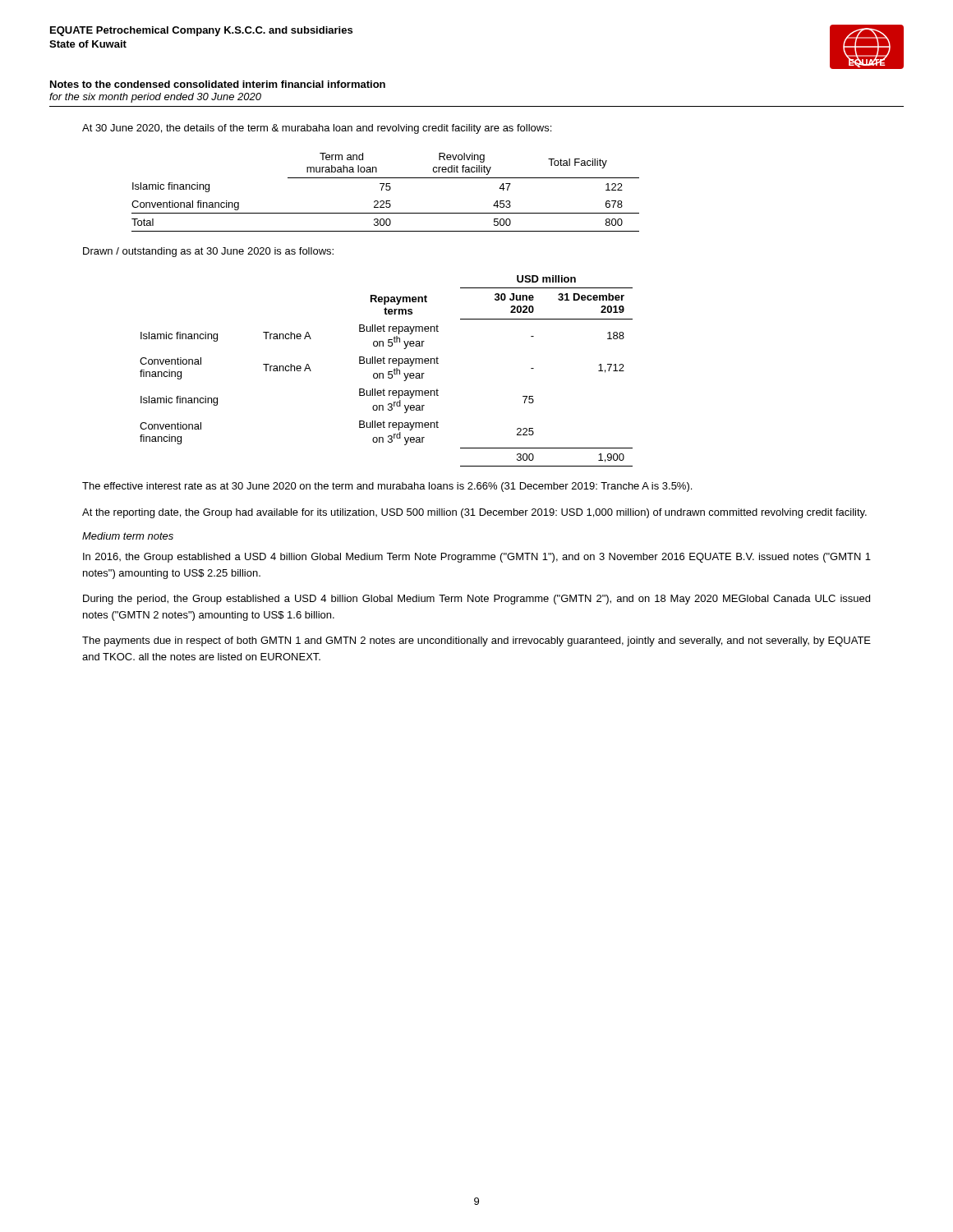Screen dimensions: 1232x953
Task: Point to the element starting "The effective interest rate as at 30 June"
Action: [x=387, y=486]
